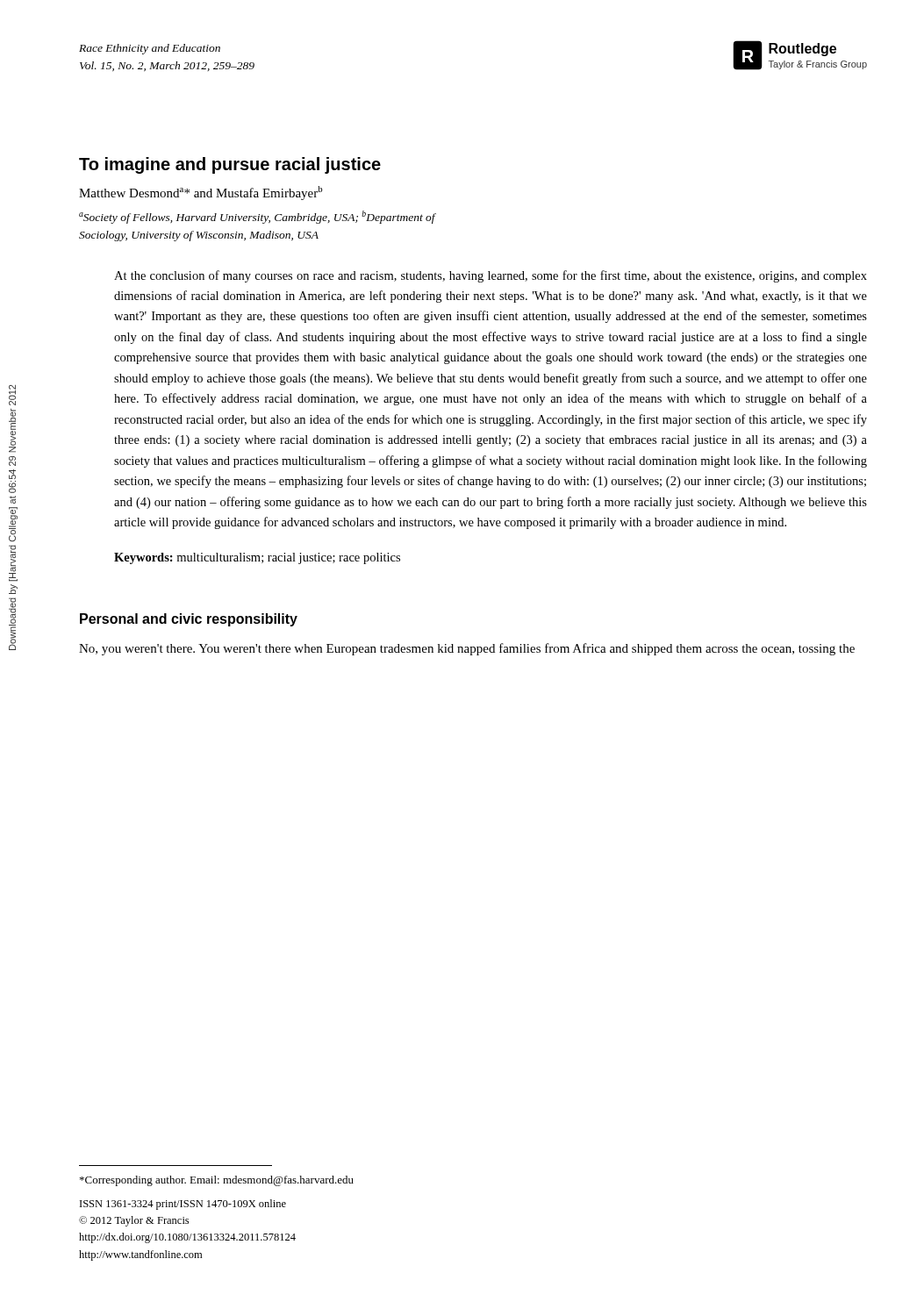
Task: Point to the text starting "Corresponding author. Email:"
Action: pyautogui.click(x=216, y=1180)
